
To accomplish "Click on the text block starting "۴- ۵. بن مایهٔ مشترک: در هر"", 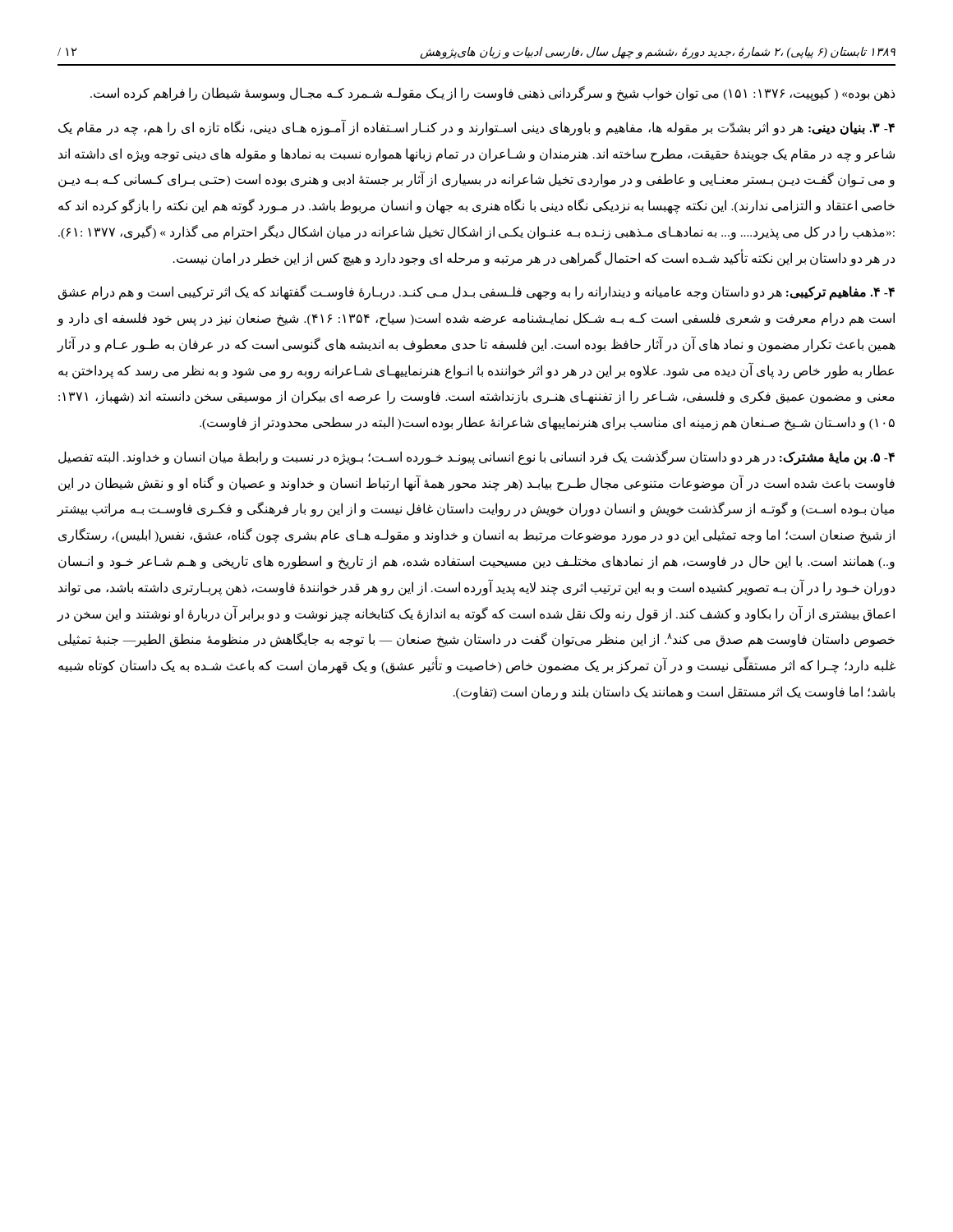I will (x=476, y=574).
